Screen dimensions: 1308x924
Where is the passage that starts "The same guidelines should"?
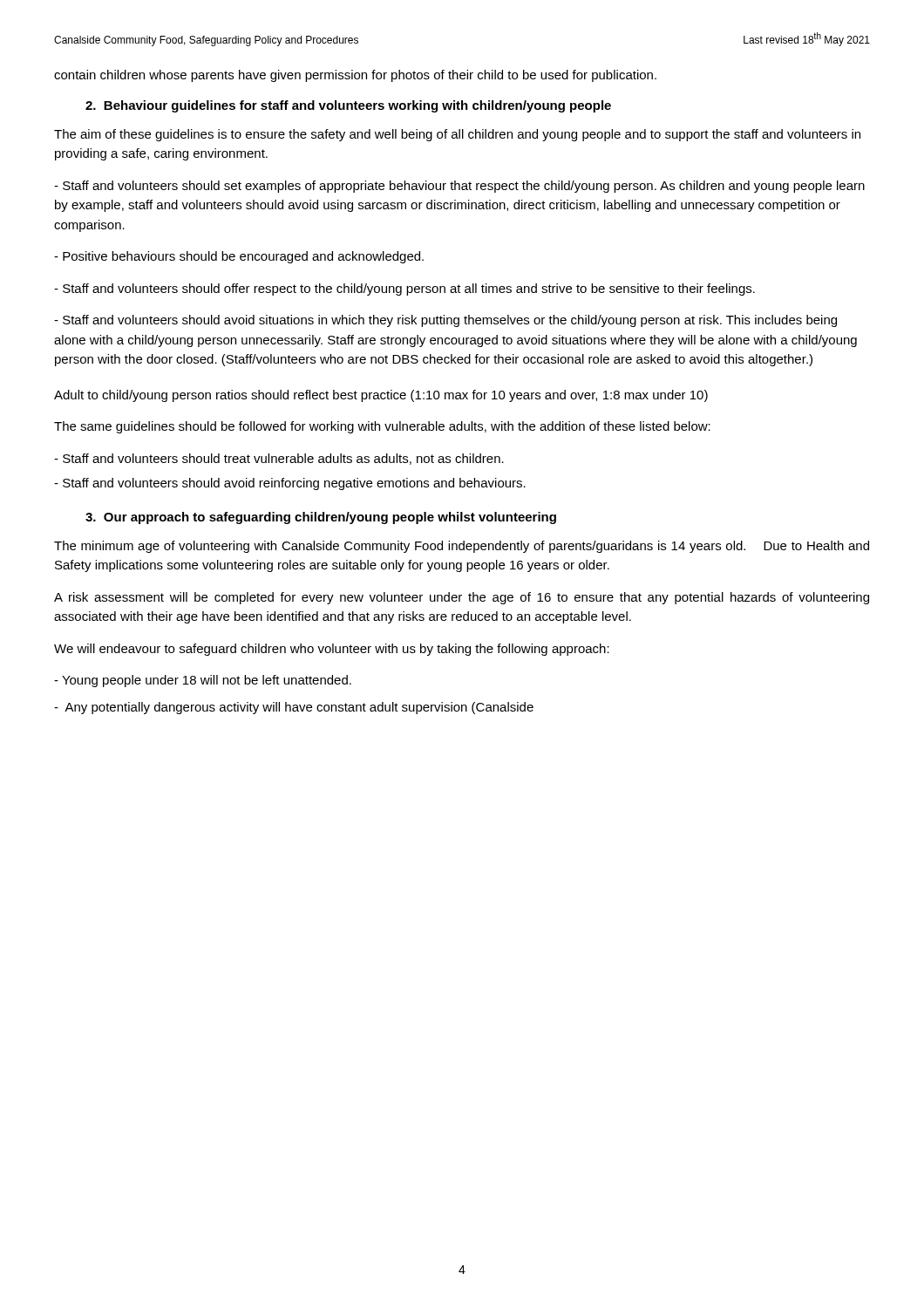383,426
